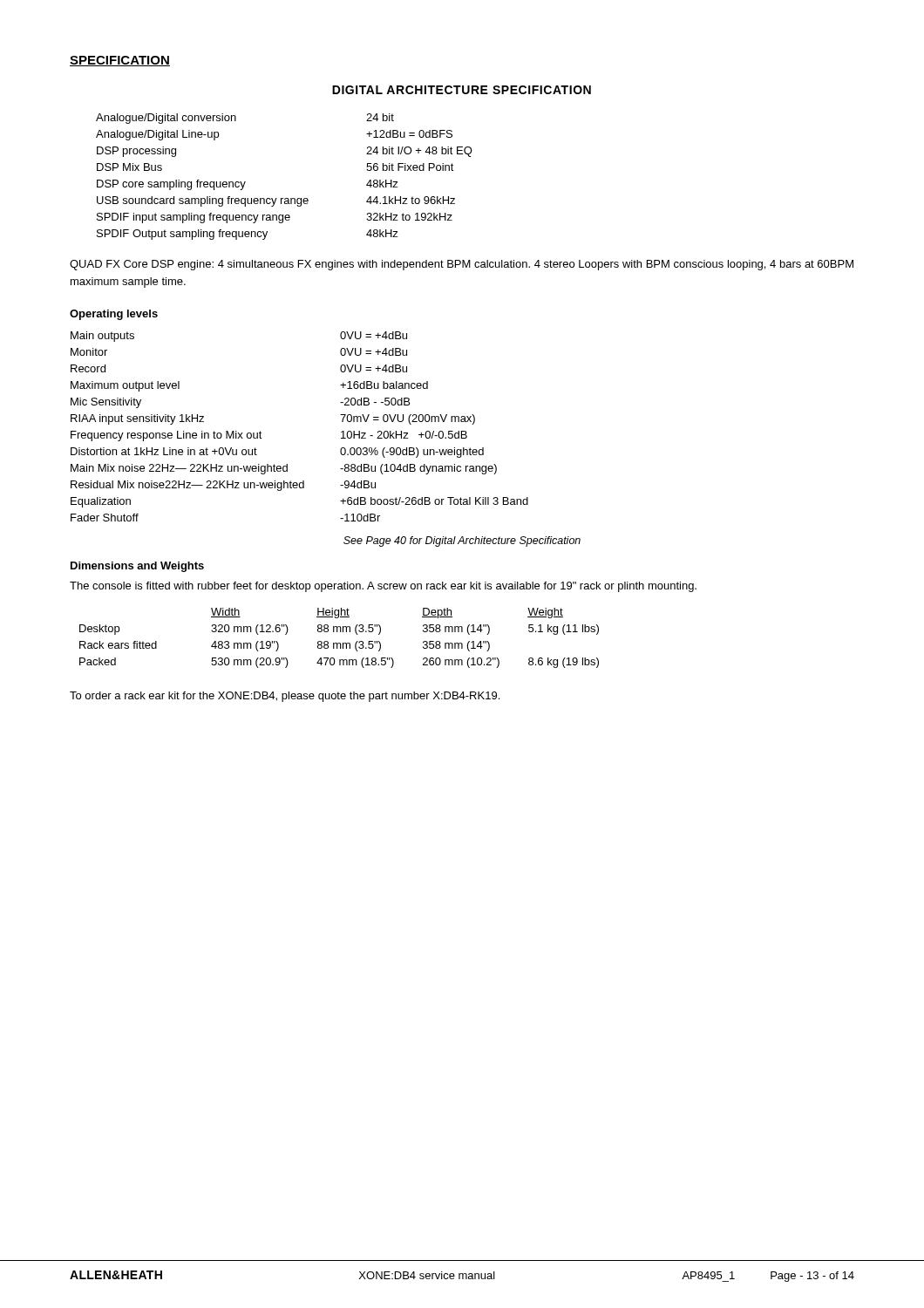This screenshot has height=1308, width=924.
Task: Locate the text block containing "To order a rack"
Action: pos(285,695)
